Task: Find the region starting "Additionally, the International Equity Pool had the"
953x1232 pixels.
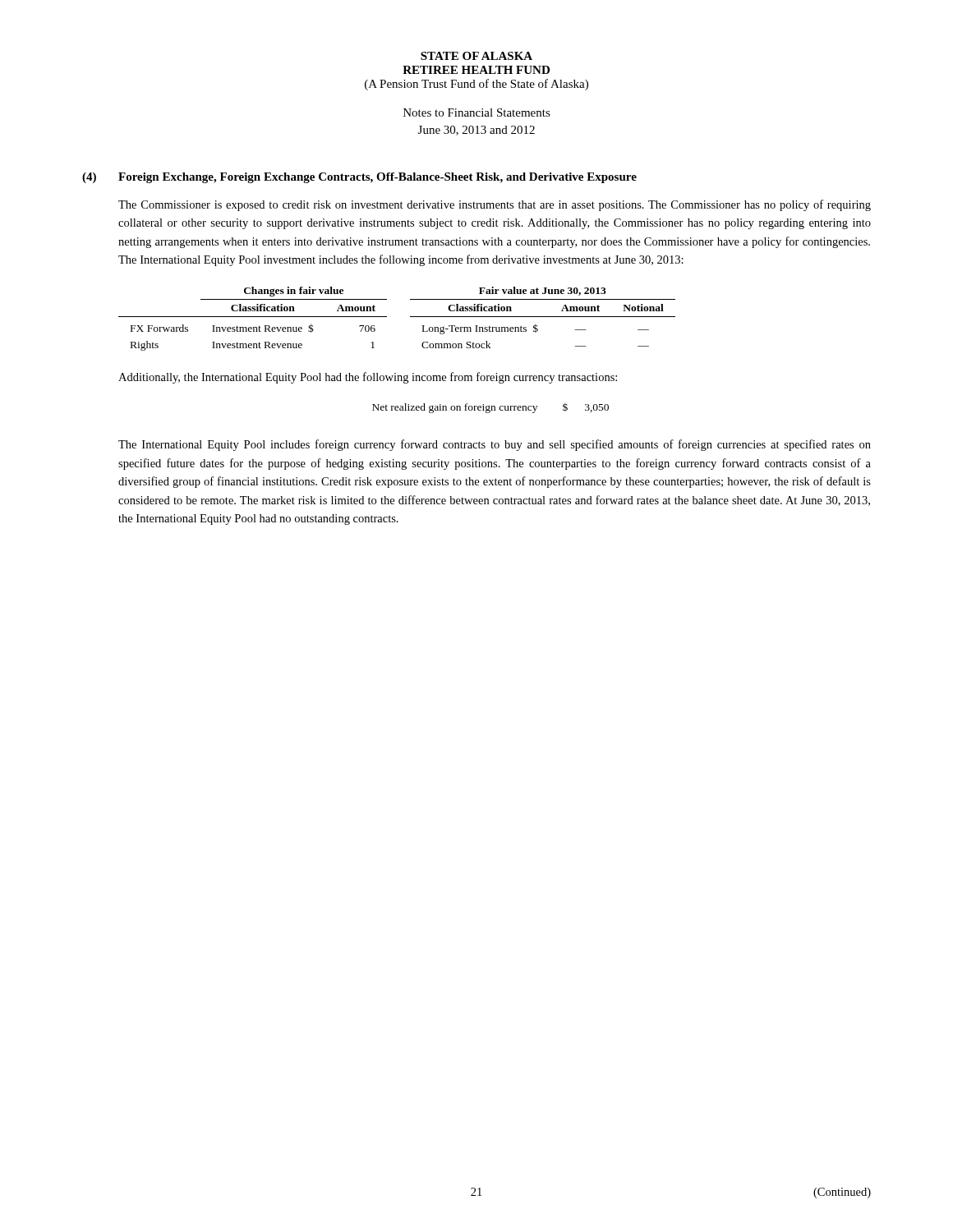Action: tap(368, 377)
